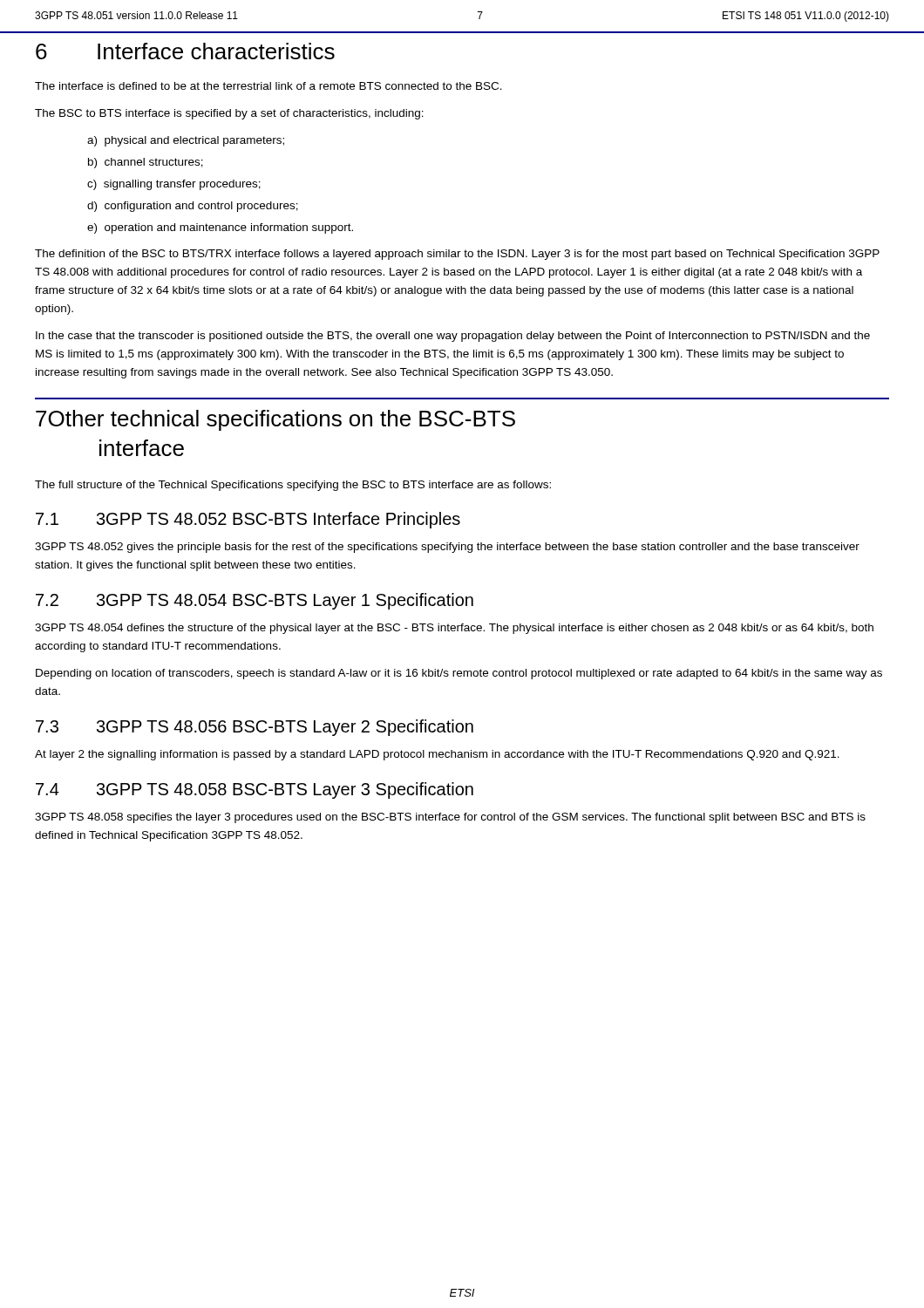Where is the passage that starts "In the case that the transcoder is positioned"?
Image resolution: width=924 pixels, height=1308 pixels.
click(x=453, y=354)
